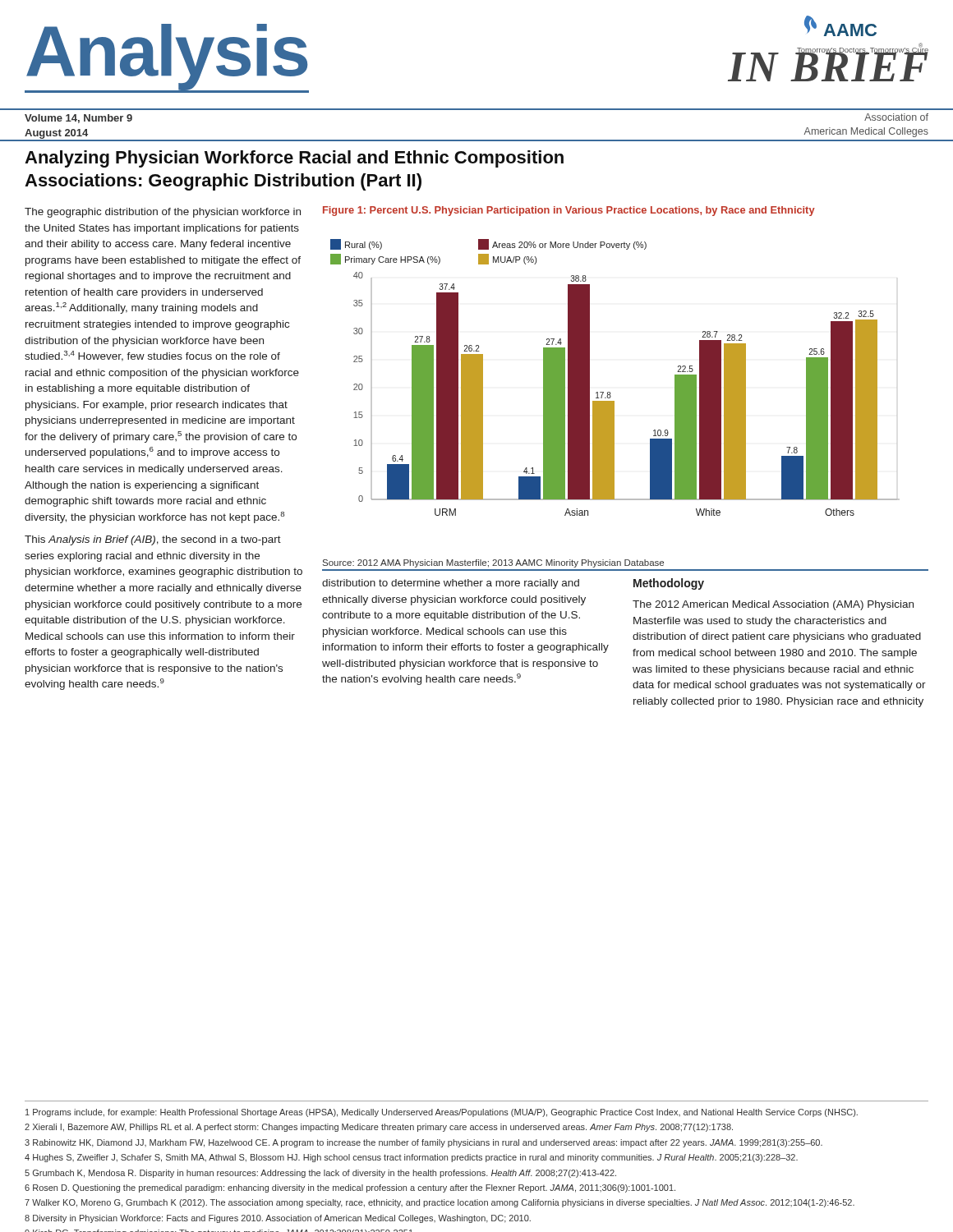The height and width of the screenshot is (1232, 953).
Task: Select the element starting "distribution to determine whether a more"
Action: [x=469, y=631]
